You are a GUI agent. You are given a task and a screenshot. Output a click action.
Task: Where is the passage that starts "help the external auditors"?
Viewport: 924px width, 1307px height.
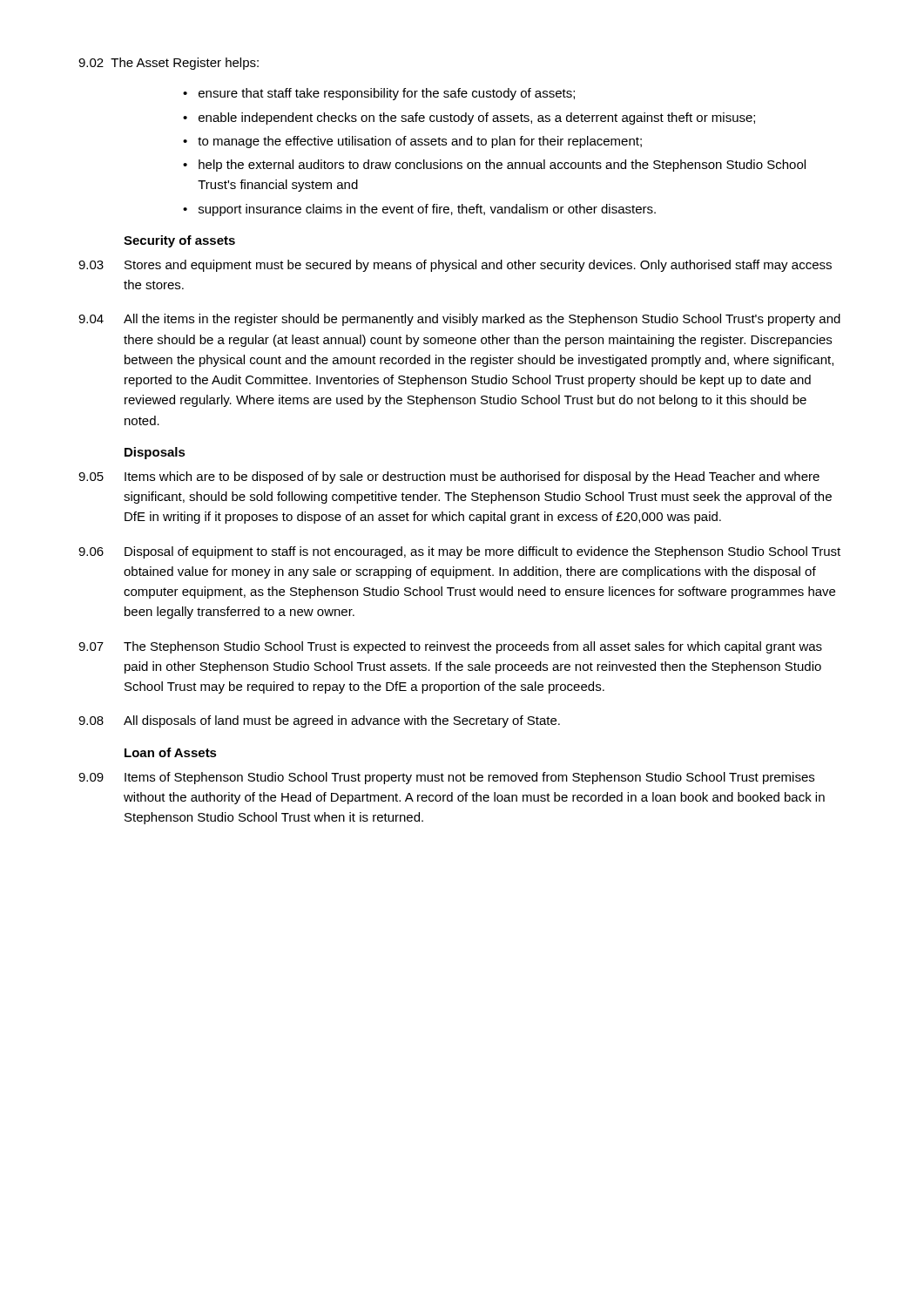coord(514,174)
